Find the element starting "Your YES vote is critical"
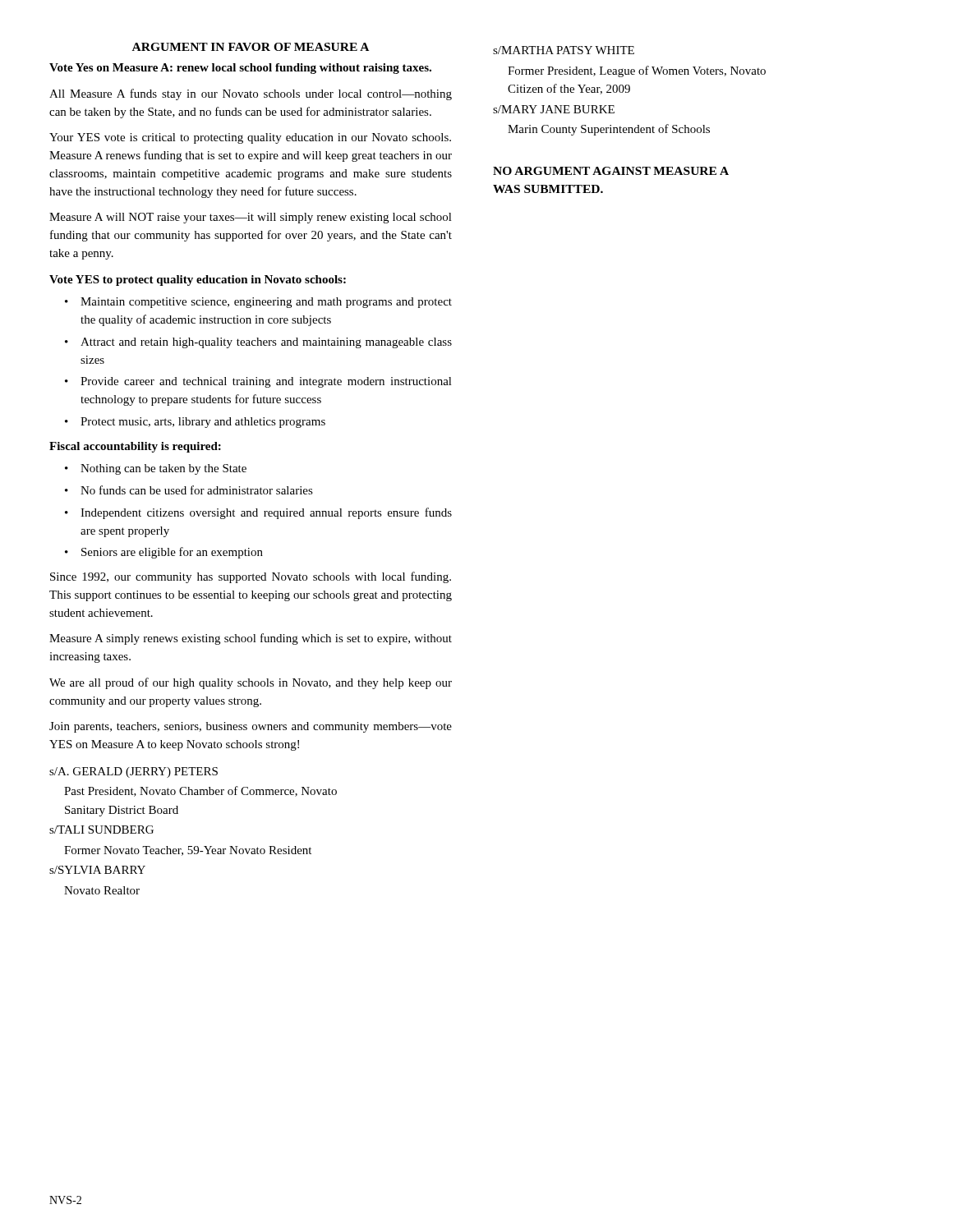Screen dimensions: 1232x953 (251, 164)
